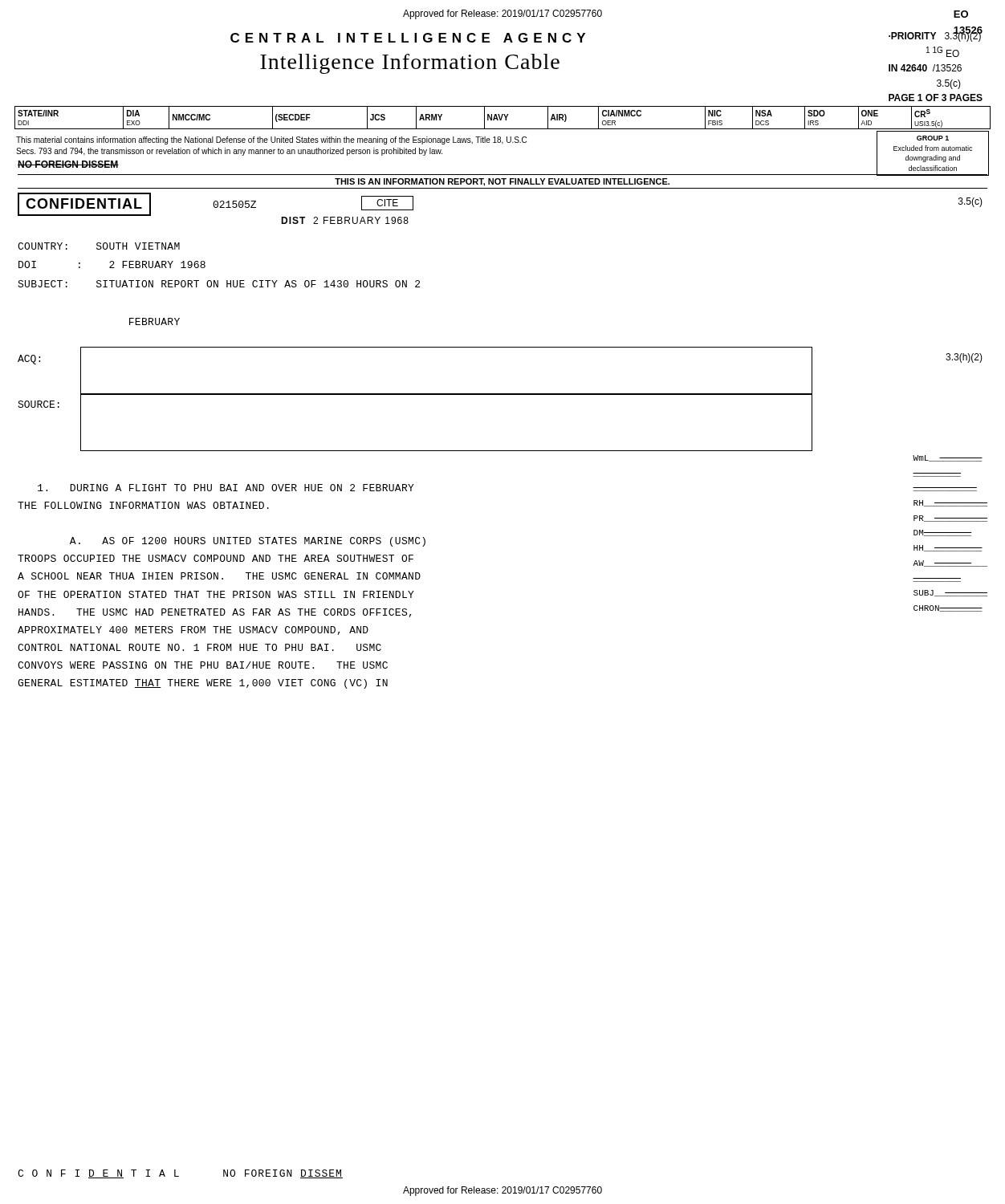The width and height of the screenshot is (1005, 1204).
Task: Where does it say "GROUP 1Excluded from automaticdowngrading anddeclassification"?
Action: (x=933, y=153)
